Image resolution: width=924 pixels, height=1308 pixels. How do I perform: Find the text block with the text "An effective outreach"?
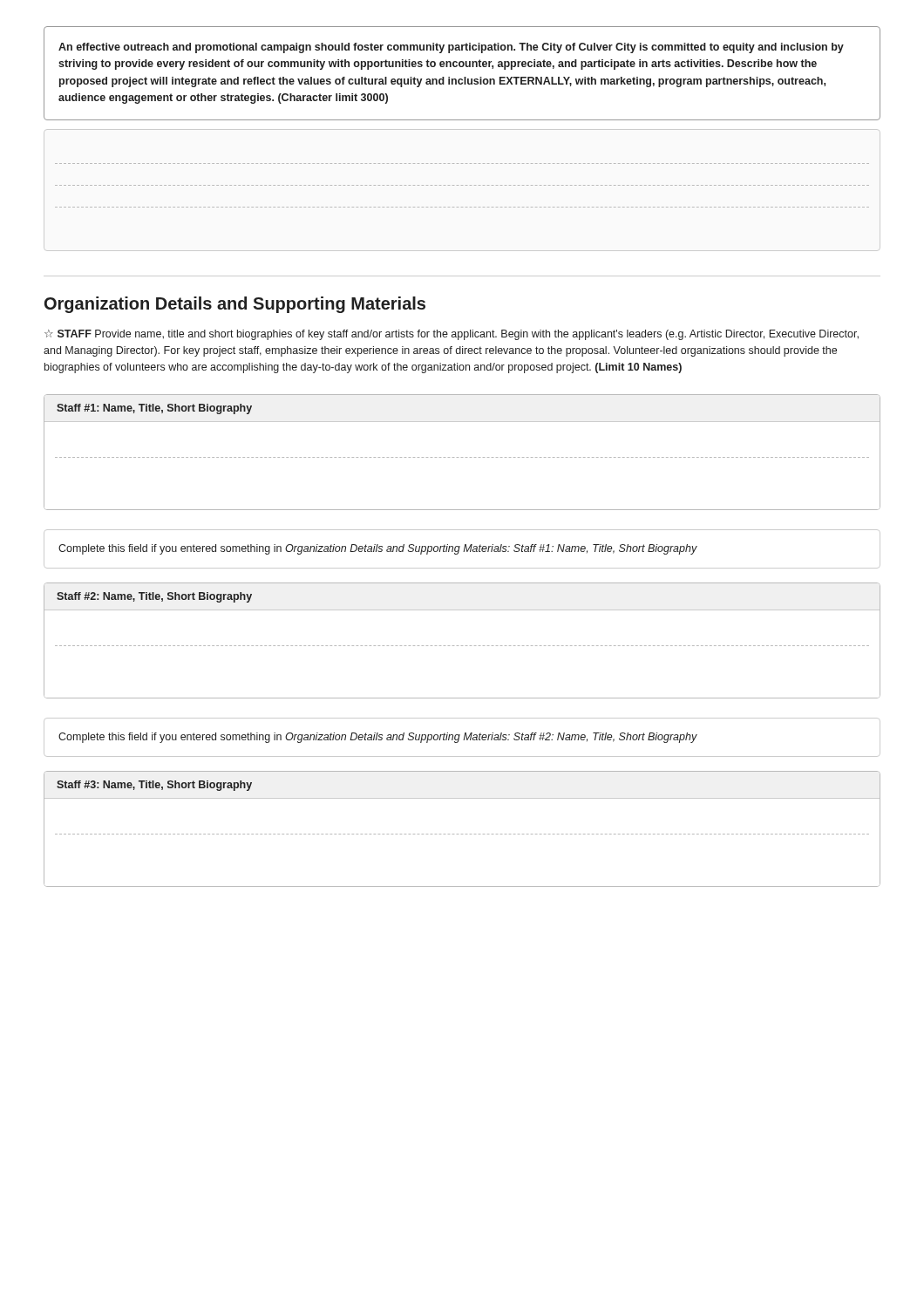pos(462,73)
